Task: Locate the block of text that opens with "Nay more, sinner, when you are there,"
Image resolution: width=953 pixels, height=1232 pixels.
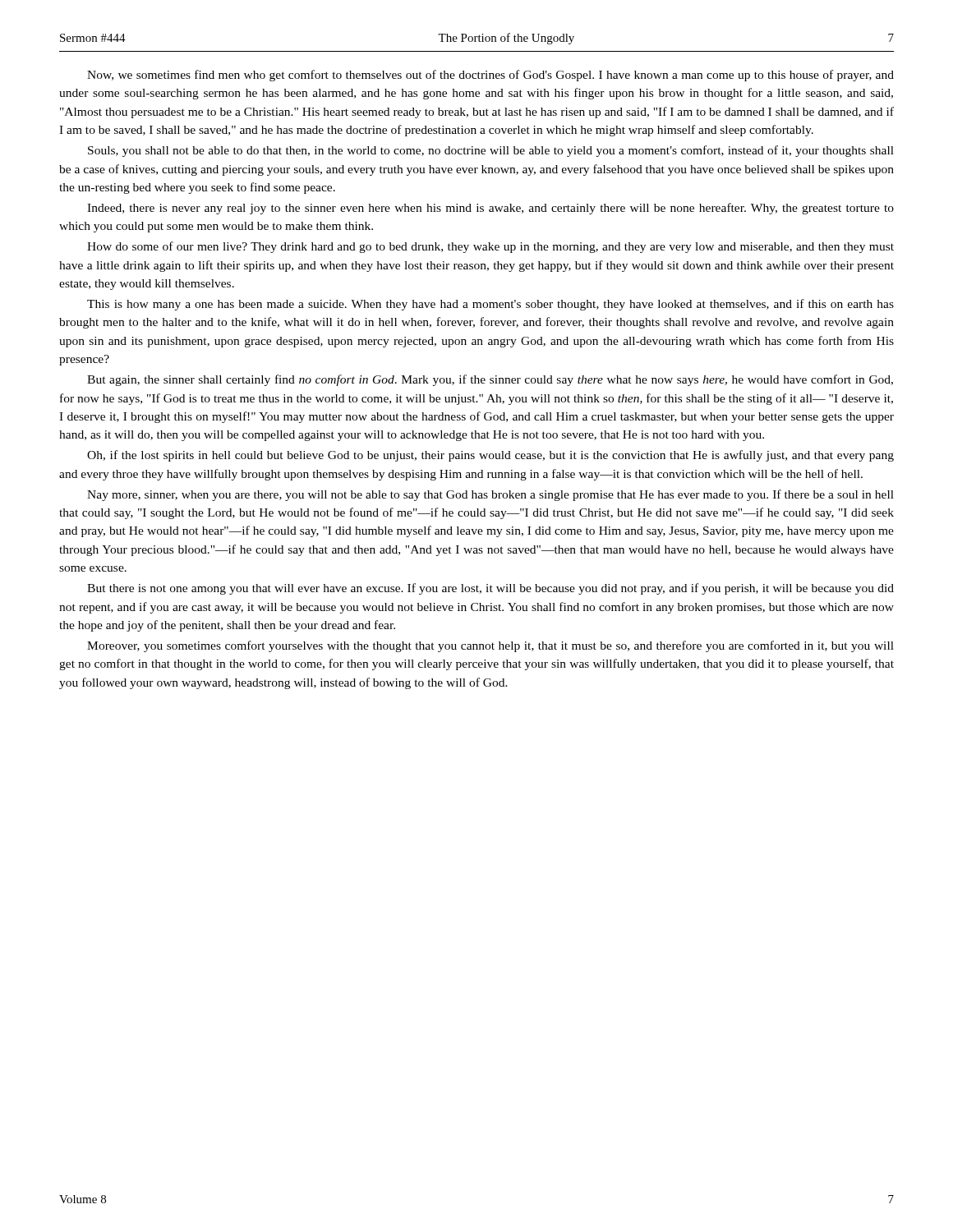Action: [476, 530]
